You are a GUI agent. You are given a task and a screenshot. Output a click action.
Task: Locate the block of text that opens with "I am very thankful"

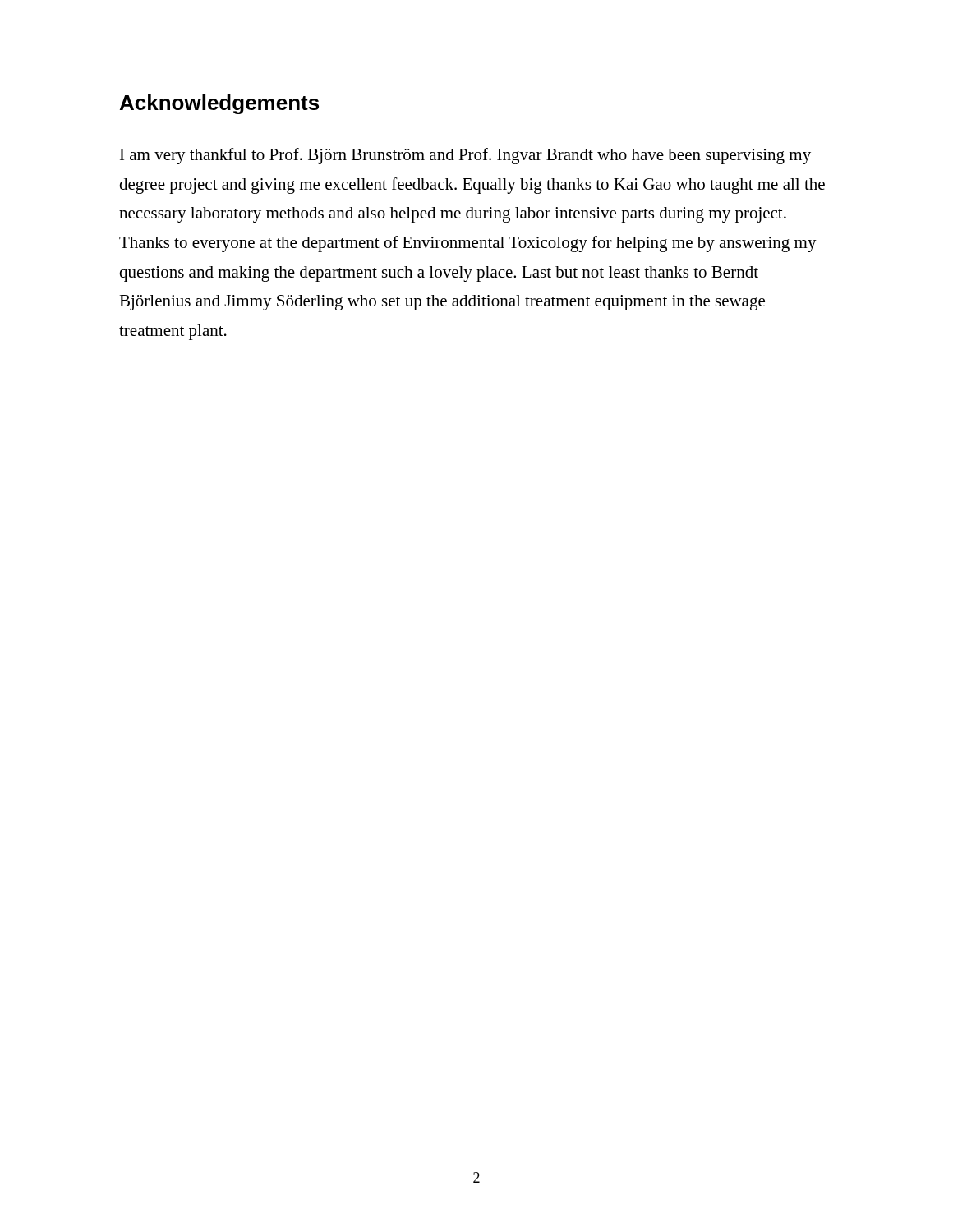click(472, 242)
